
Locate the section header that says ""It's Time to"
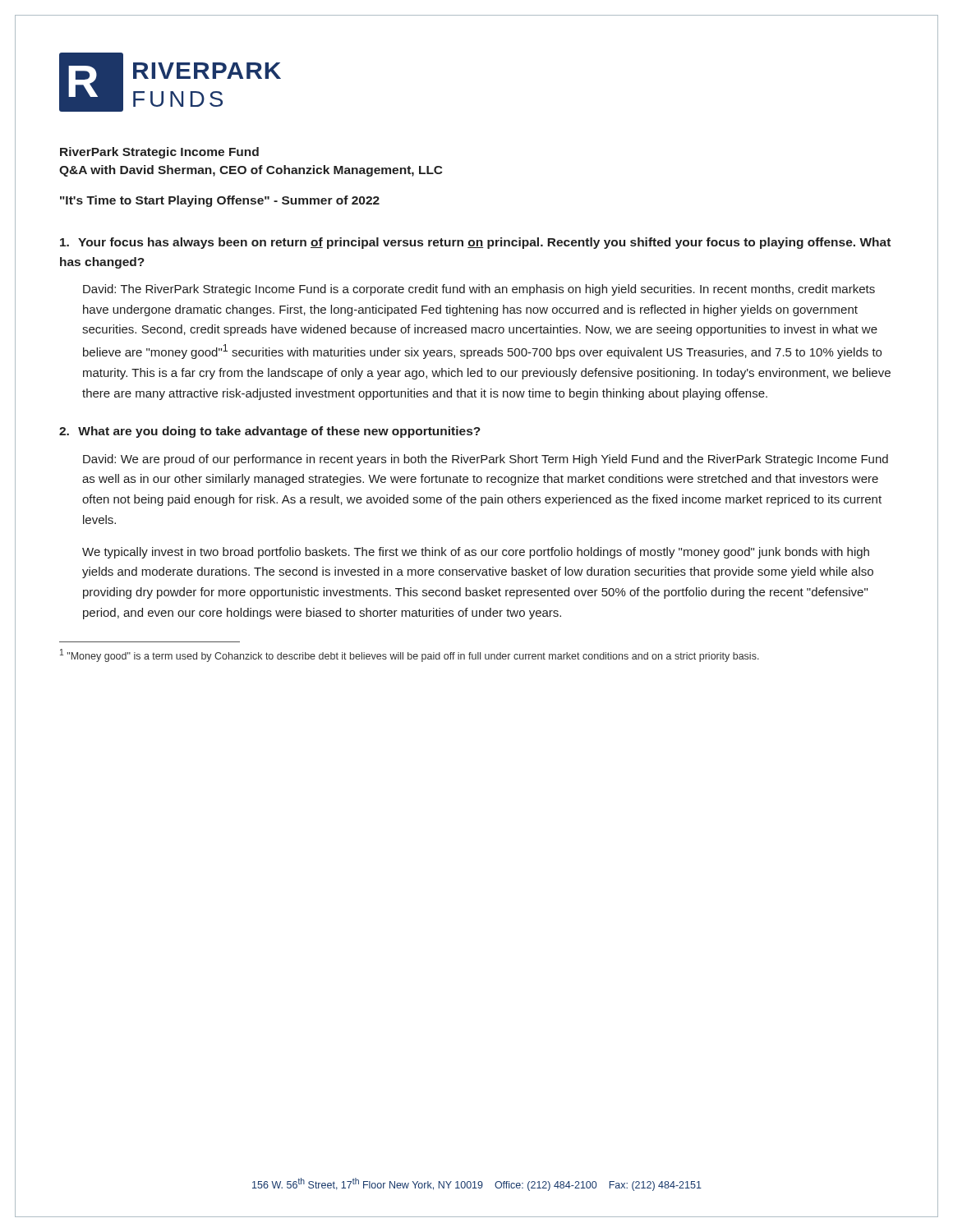click(220, 201)
